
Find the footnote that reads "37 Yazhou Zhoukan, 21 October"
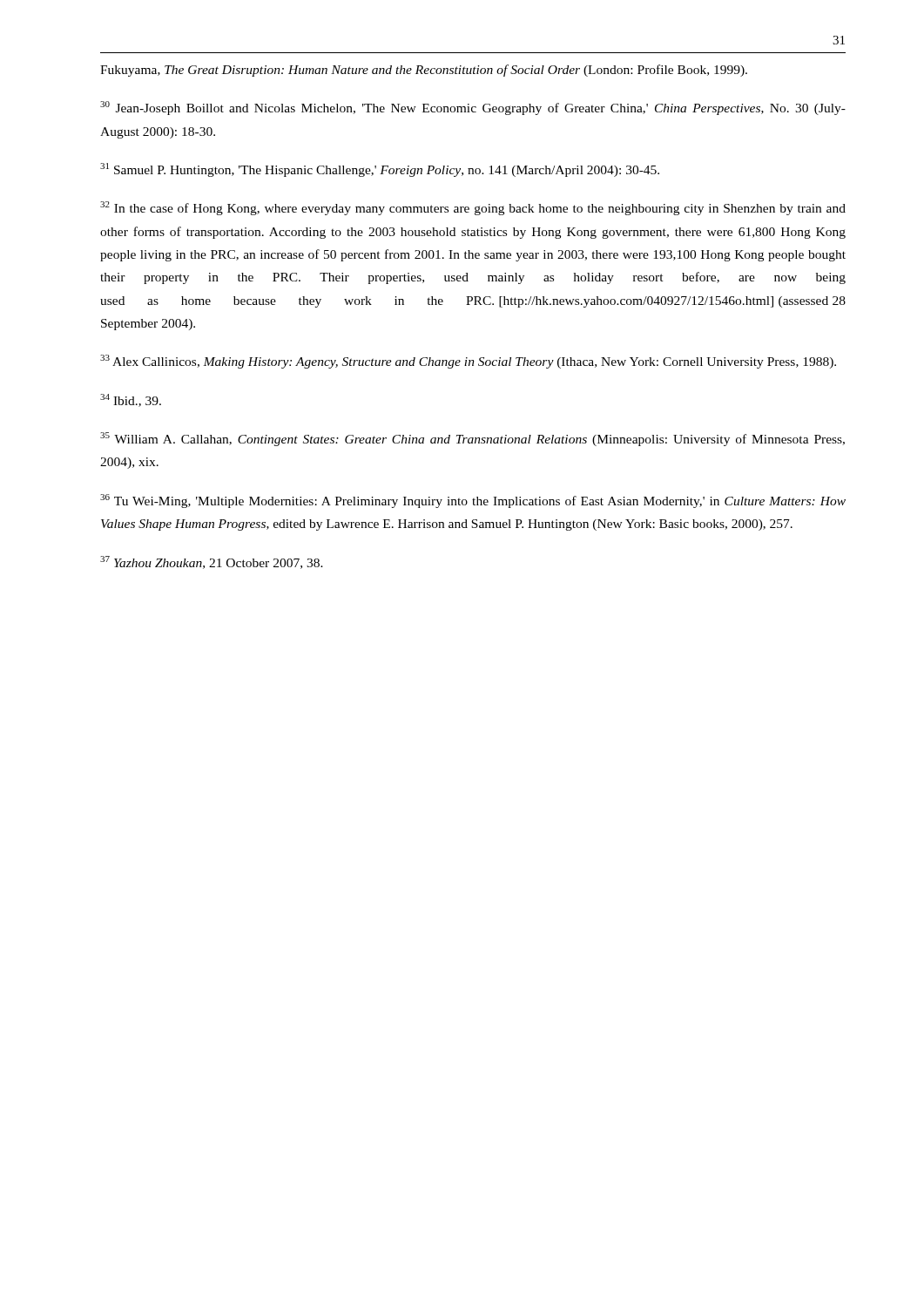click(x=212, y=561)
